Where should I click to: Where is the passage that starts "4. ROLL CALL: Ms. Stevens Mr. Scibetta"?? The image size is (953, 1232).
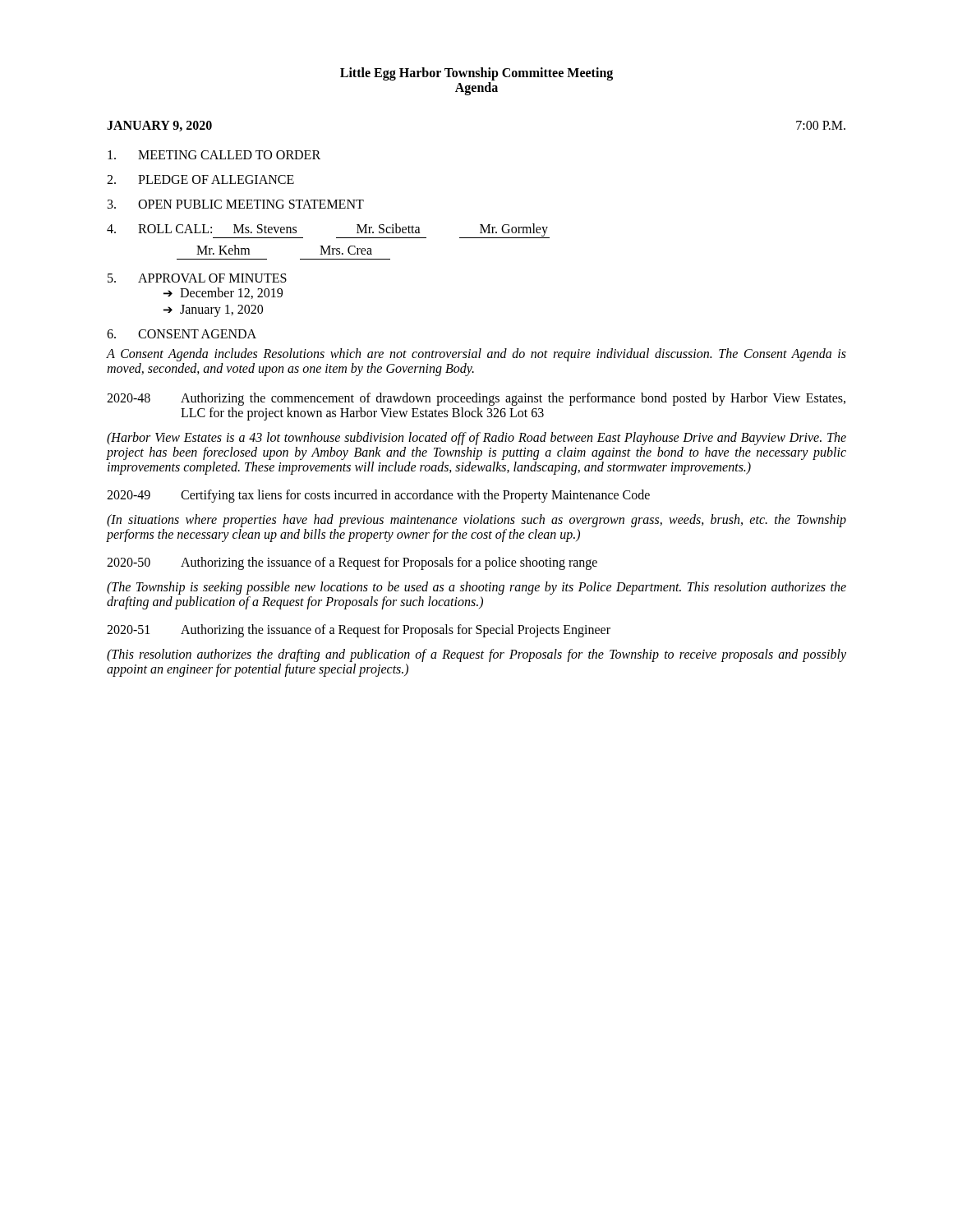tap(476, 241)
